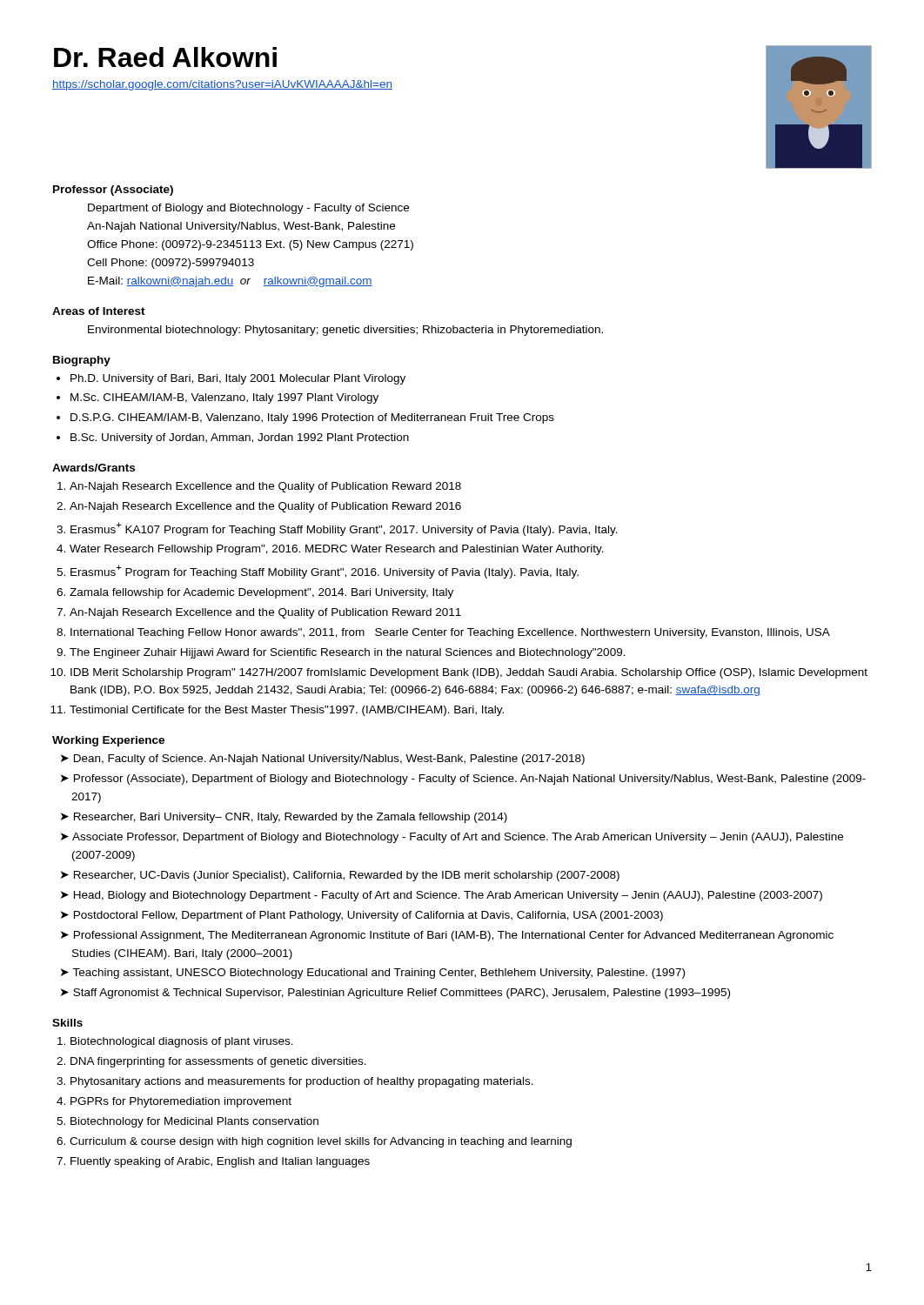Point to the text starting "➤ Professional Assignment,"
This screenshot has height=1305, width=924.
pos(446,944)
